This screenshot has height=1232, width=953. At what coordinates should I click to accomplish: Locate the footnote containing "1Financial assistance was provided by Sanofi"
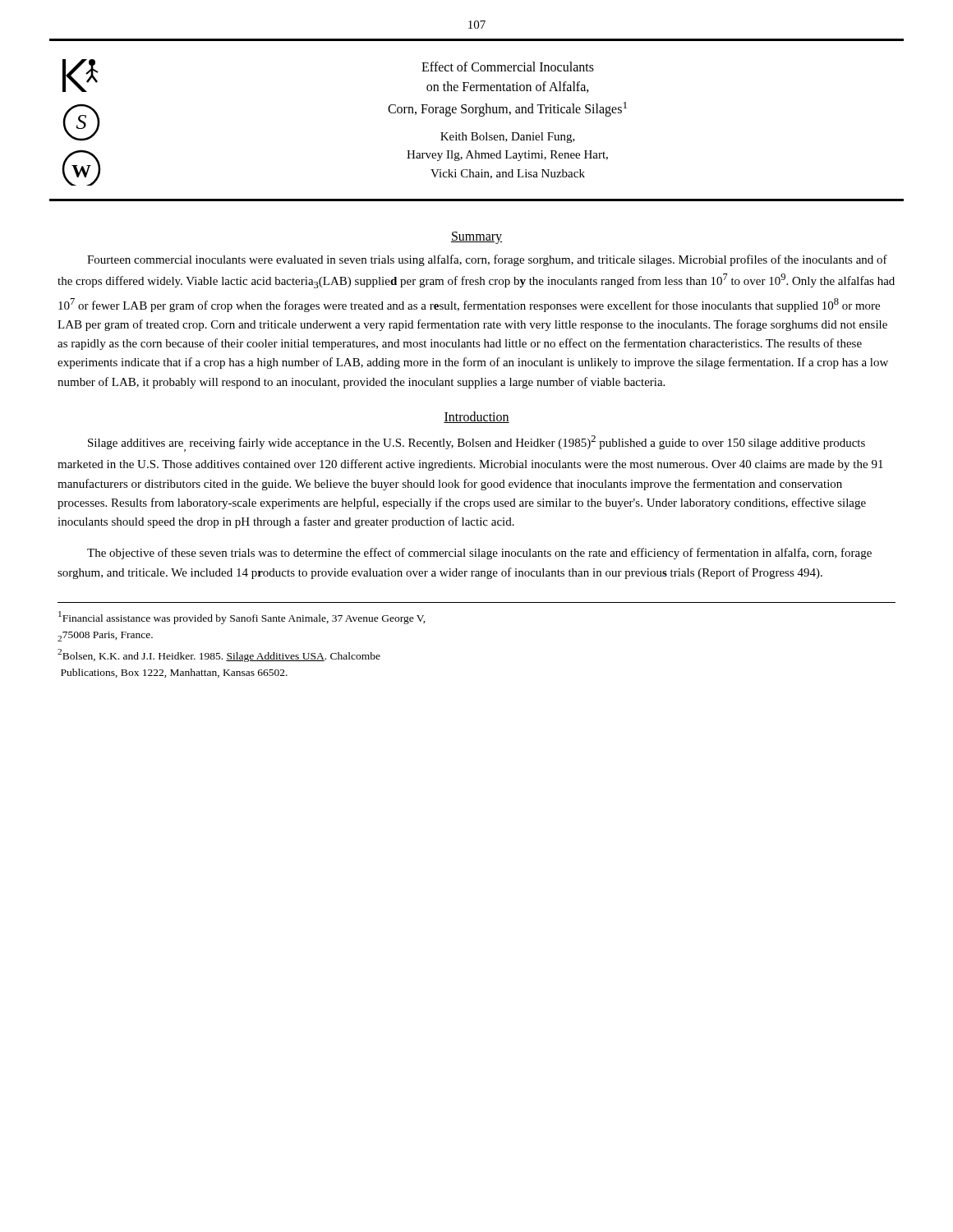(242, 643)
